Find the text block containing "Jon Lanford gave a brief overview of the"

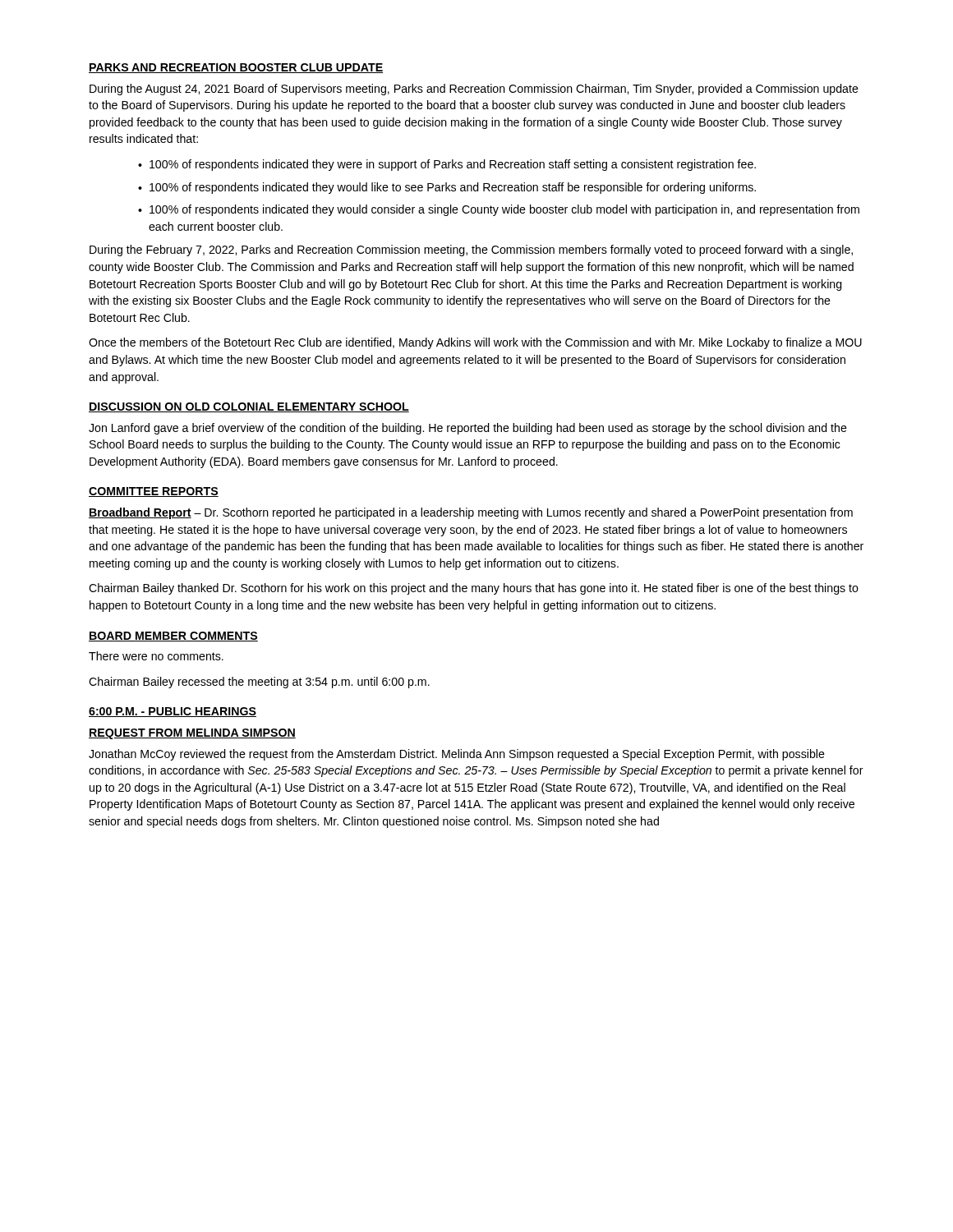(x=476, y=445)
